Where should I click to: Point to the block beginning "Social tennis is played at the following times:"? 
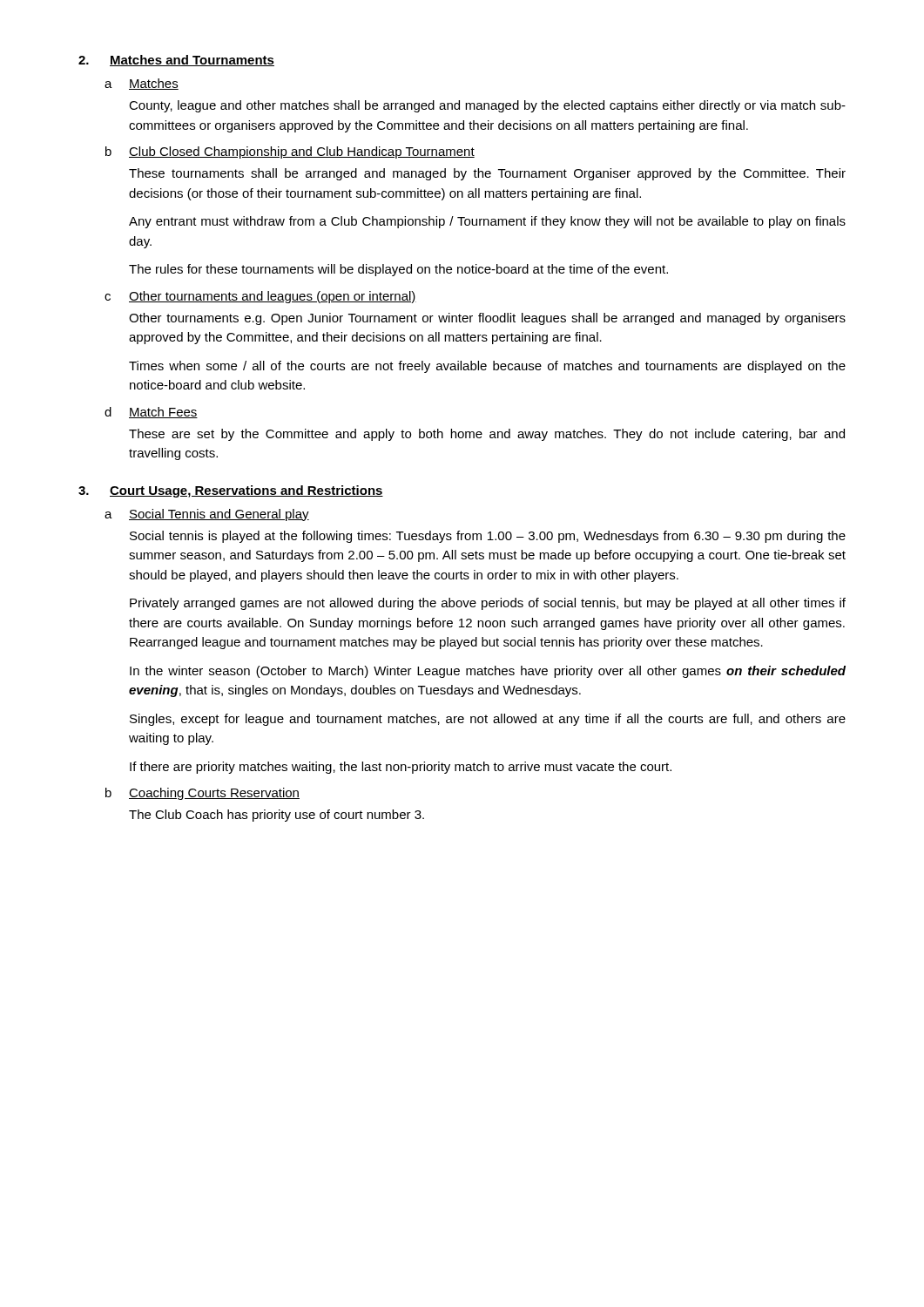click(x=487, y=555)
